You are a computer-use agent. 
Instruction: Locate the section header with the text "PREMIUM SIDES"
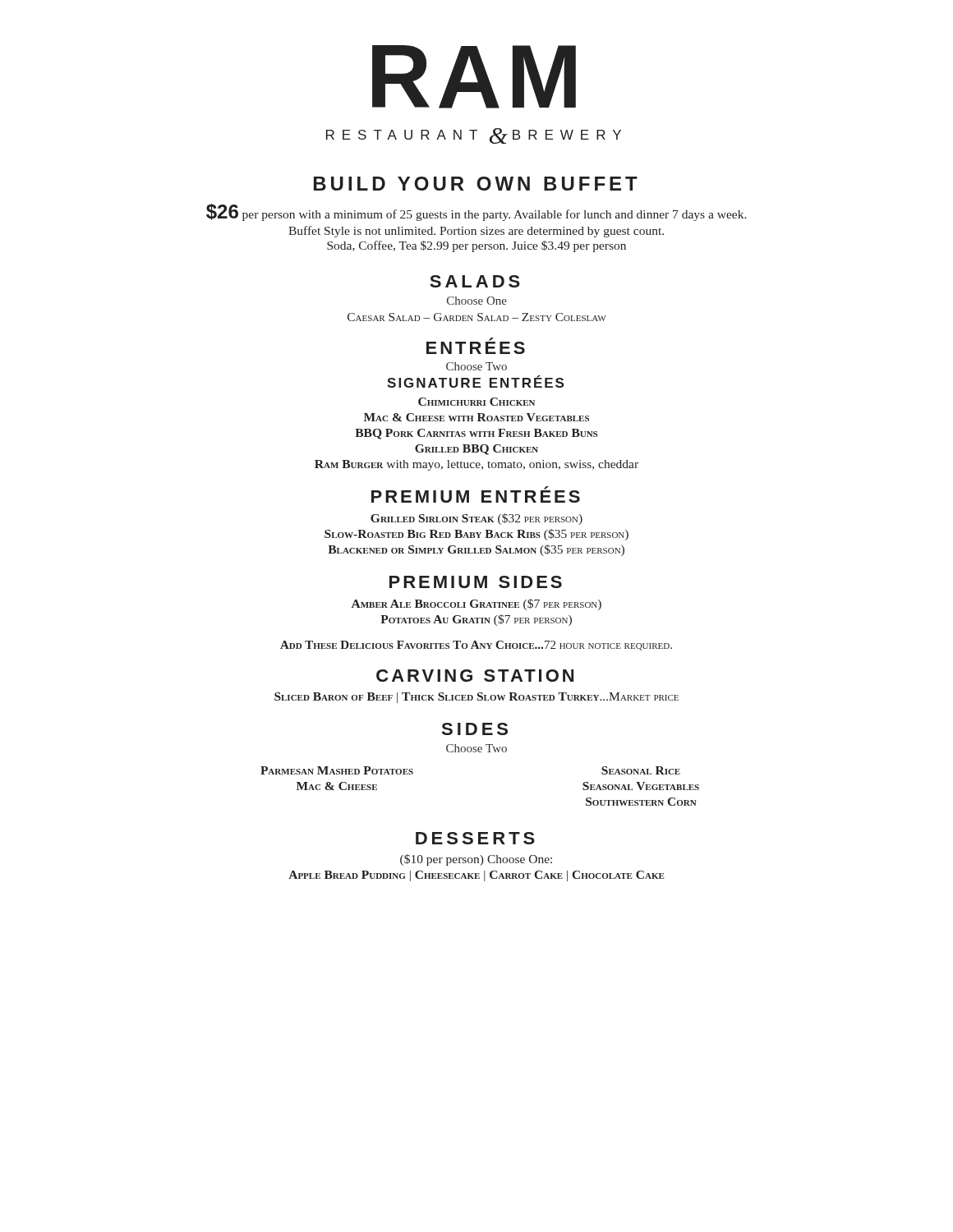[476, 582]
